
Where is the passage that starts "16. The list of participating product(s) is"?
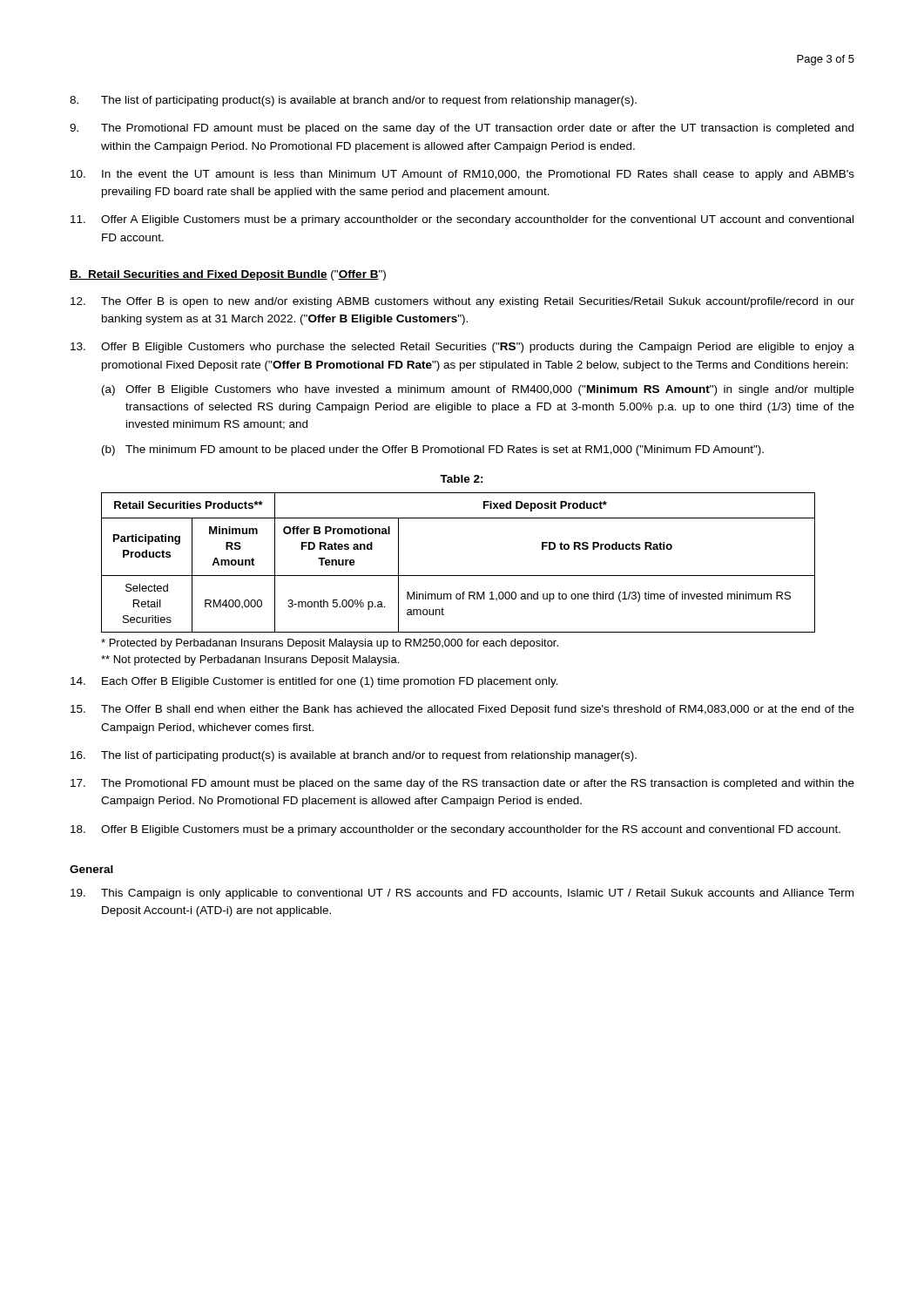(462, 755)
